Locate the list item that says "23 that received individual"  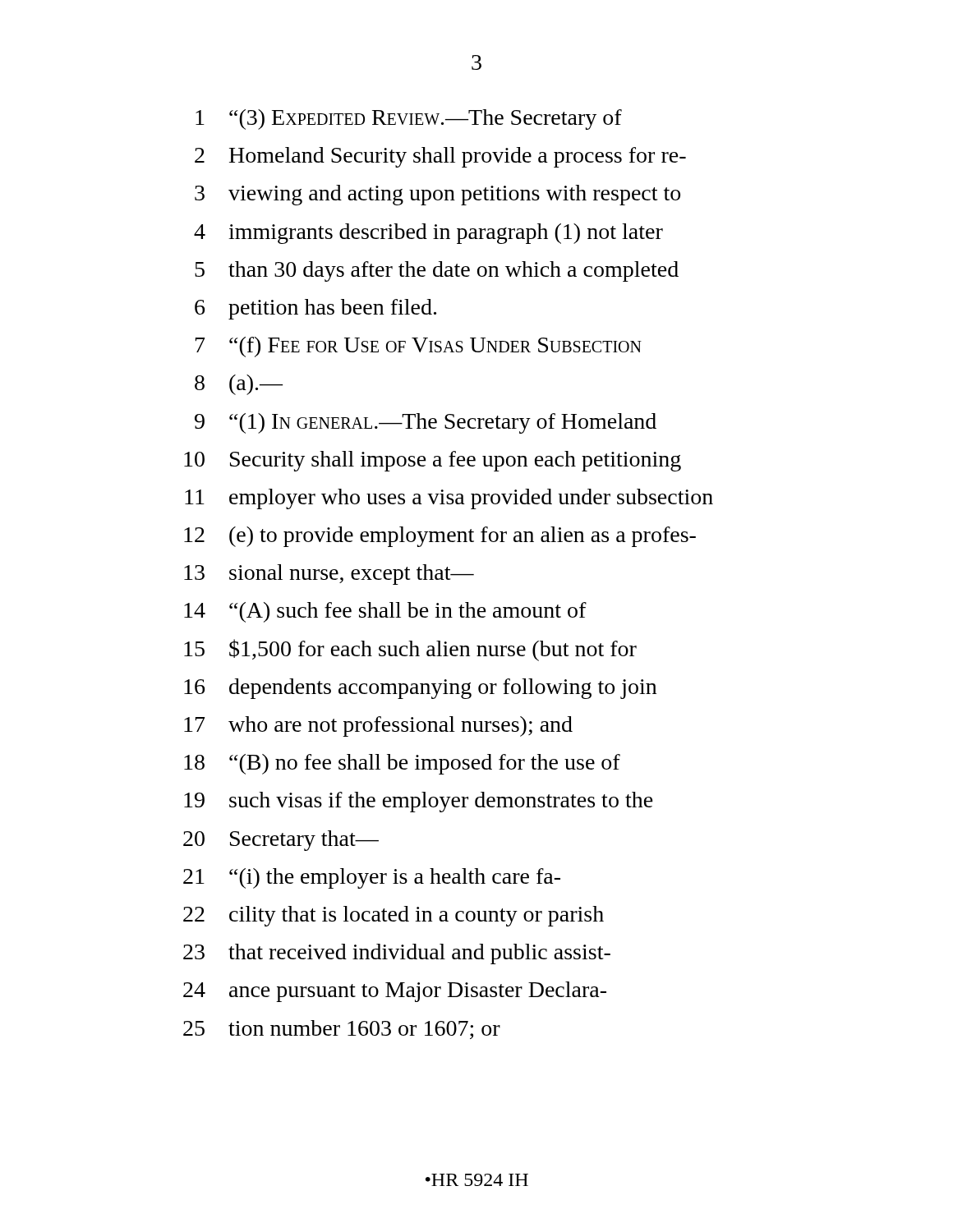pyautogui.click(x=501, y=952)
